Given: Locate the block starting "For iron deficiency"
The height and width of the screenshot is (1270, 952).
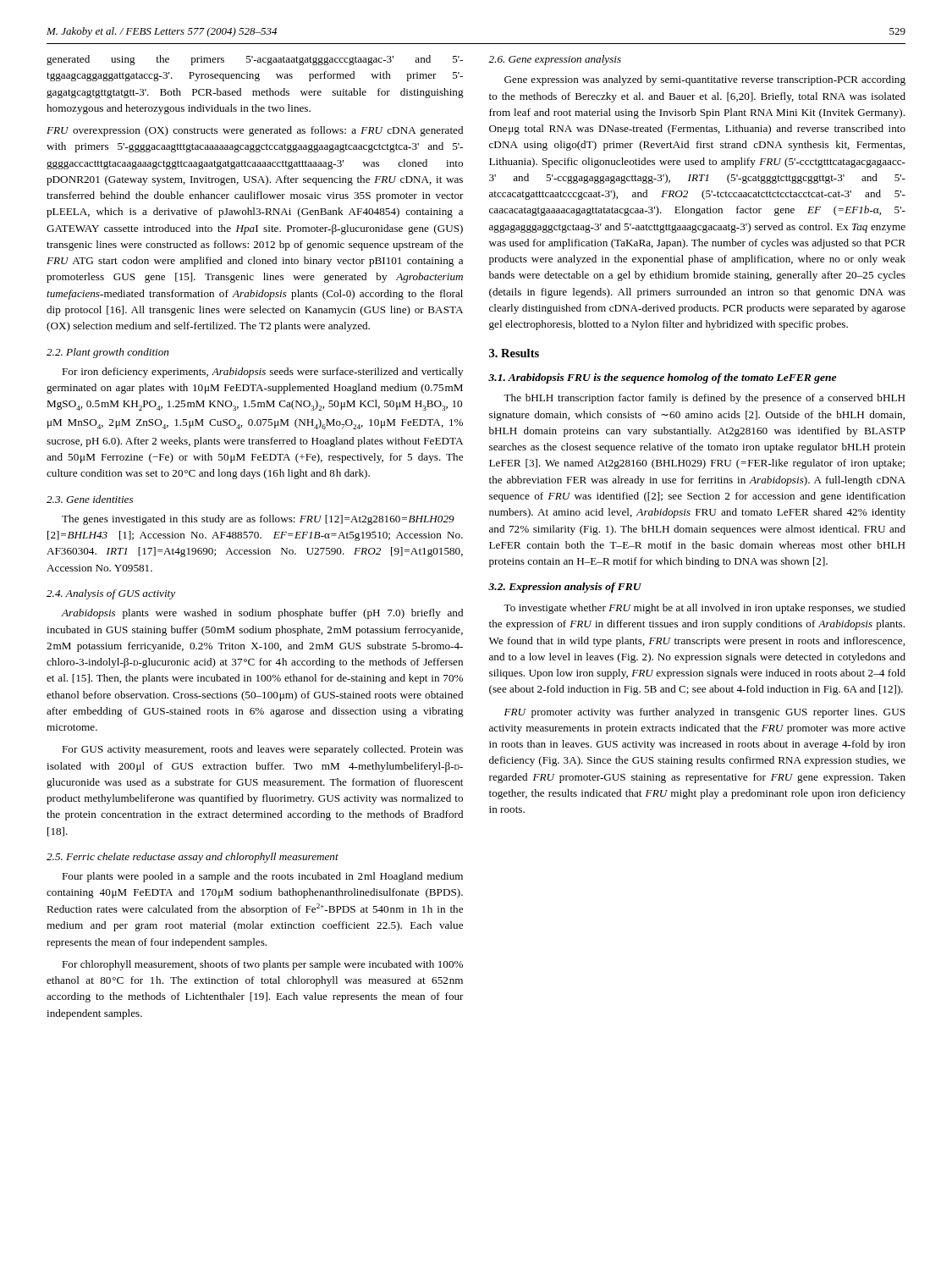Looking at the screenshot, I should click(x=255, y=422).
